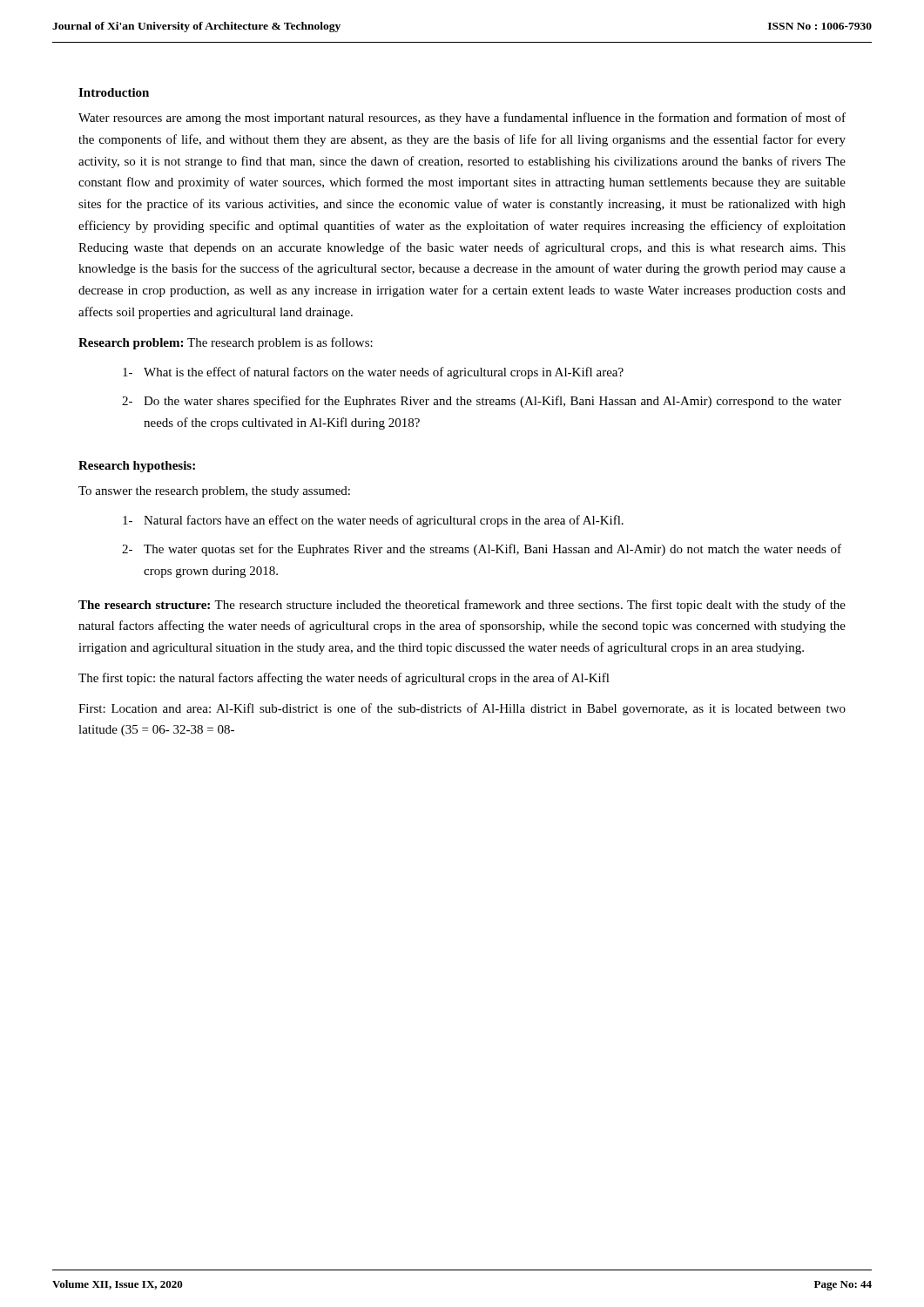Find the block on this page that starts "Research problem: The research"
The image size is (924, 1307).
point(226,342)
